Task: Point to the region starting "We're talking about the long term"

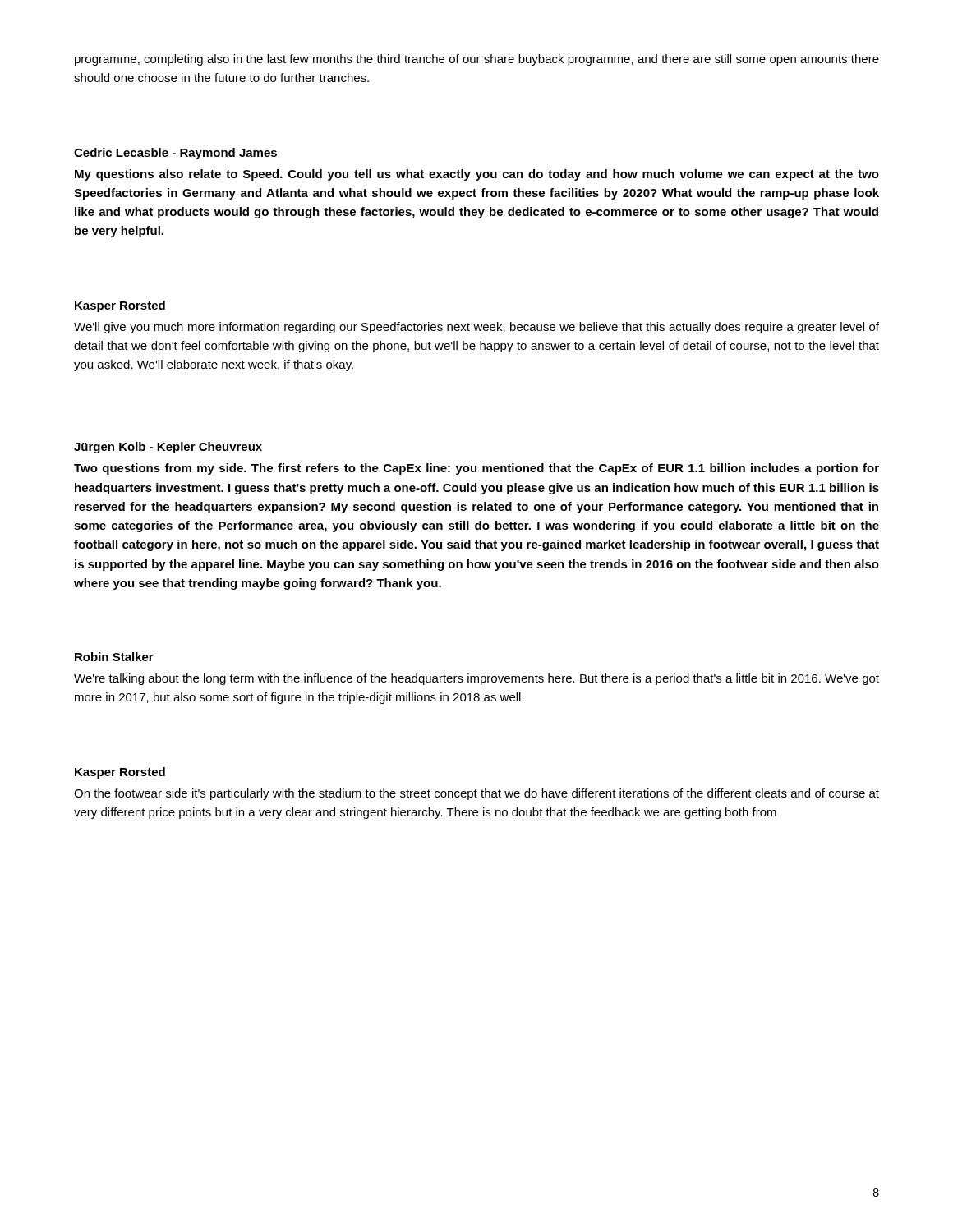Action: point(476,688)
